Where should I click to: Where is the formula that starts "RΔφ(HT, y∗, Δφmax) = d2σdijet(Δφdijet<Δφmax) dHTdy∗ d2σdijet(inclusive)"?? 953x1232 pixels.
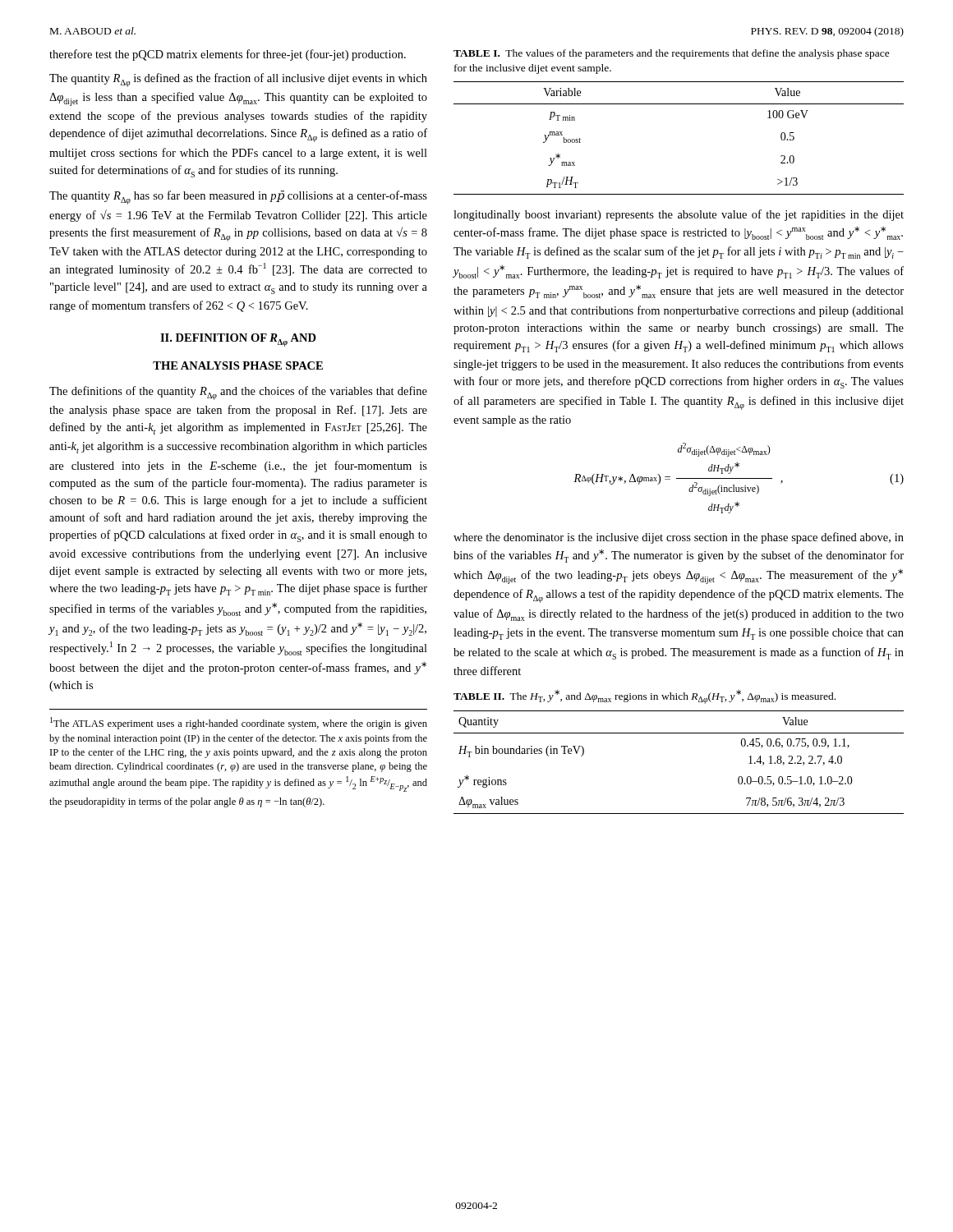pos(739,479)
